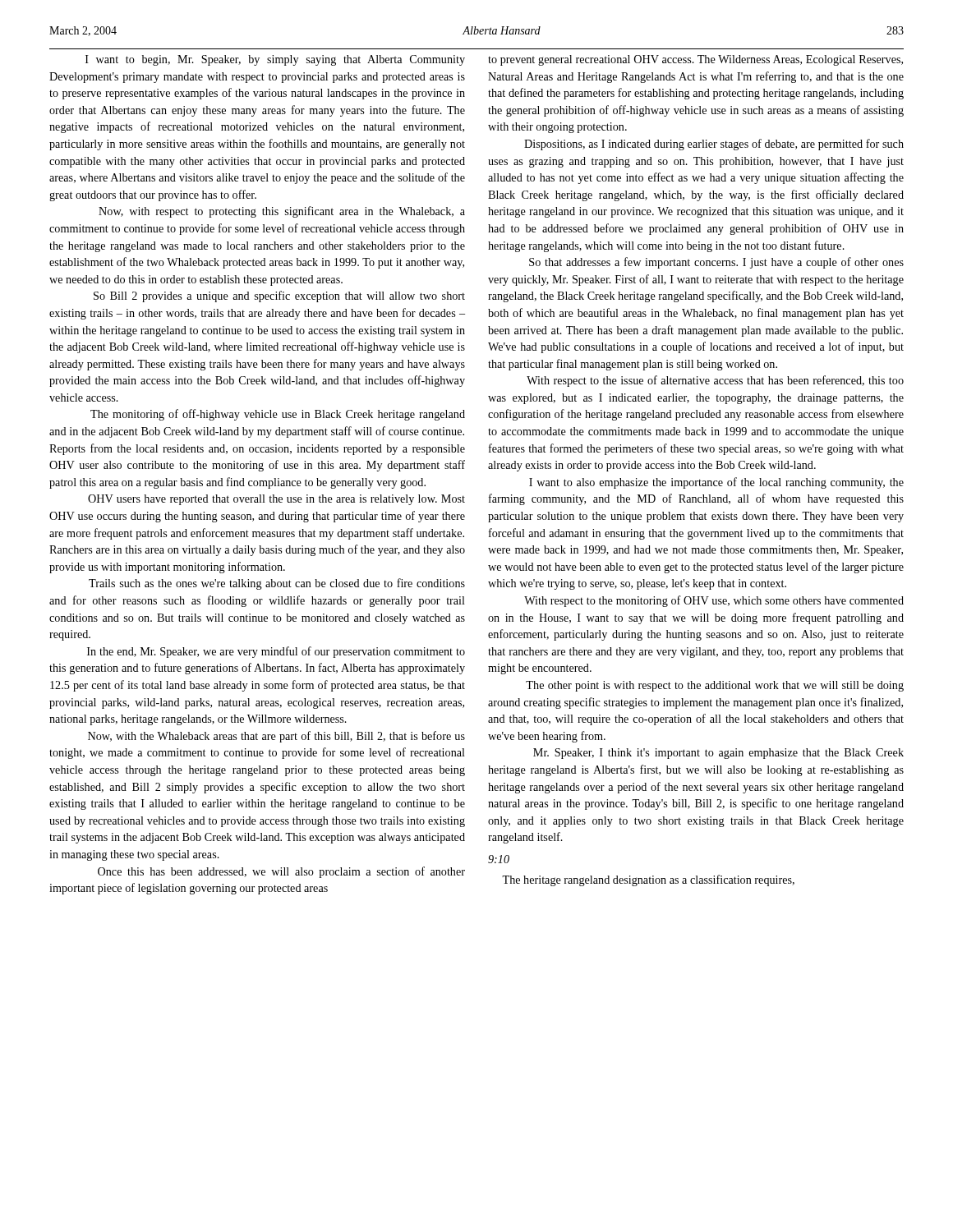Locate the text block that says "Now, with the Whaleback areas"
This screenshot has height=1232, width=953.
click(x=257, y=795)
